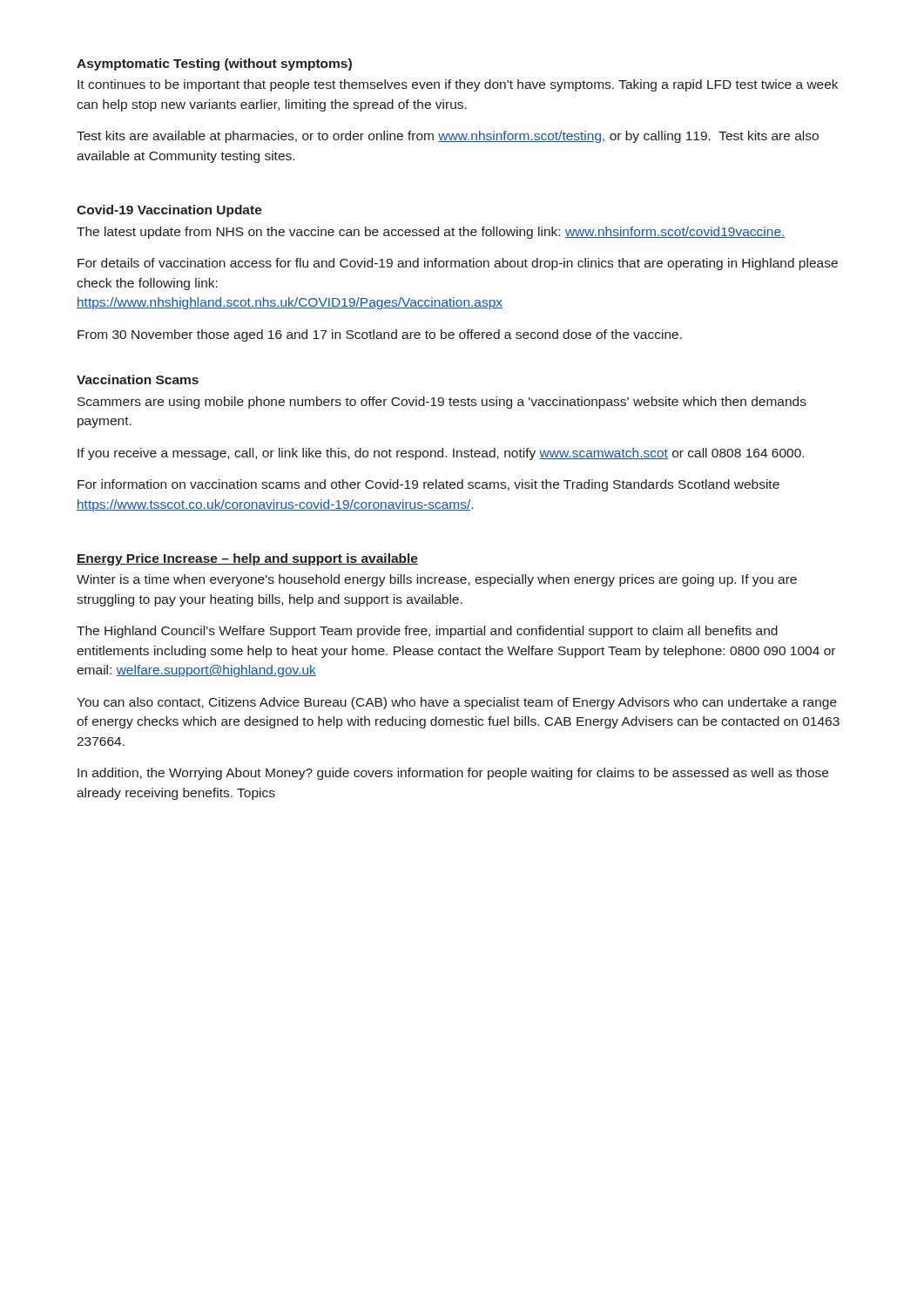Point to the element starting "The latest update from NHS on the"
The height and width of the screenshot is (1307, 924).
click(x=431, y=231)
